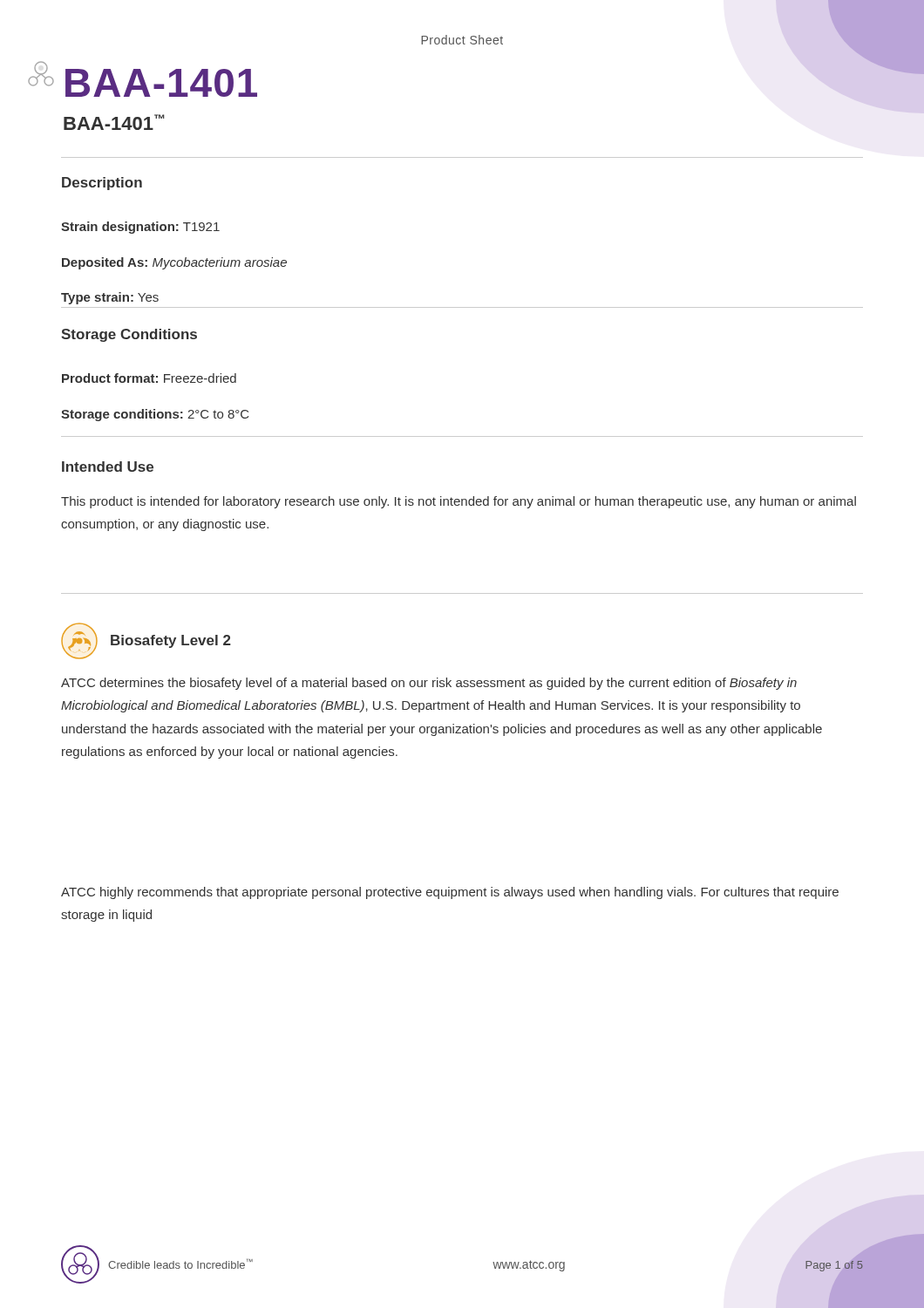Click on the block starting "Intended Use"
Image resolution: width=924 pixels, height=1308 pixels.
click(x=108, y=467)
